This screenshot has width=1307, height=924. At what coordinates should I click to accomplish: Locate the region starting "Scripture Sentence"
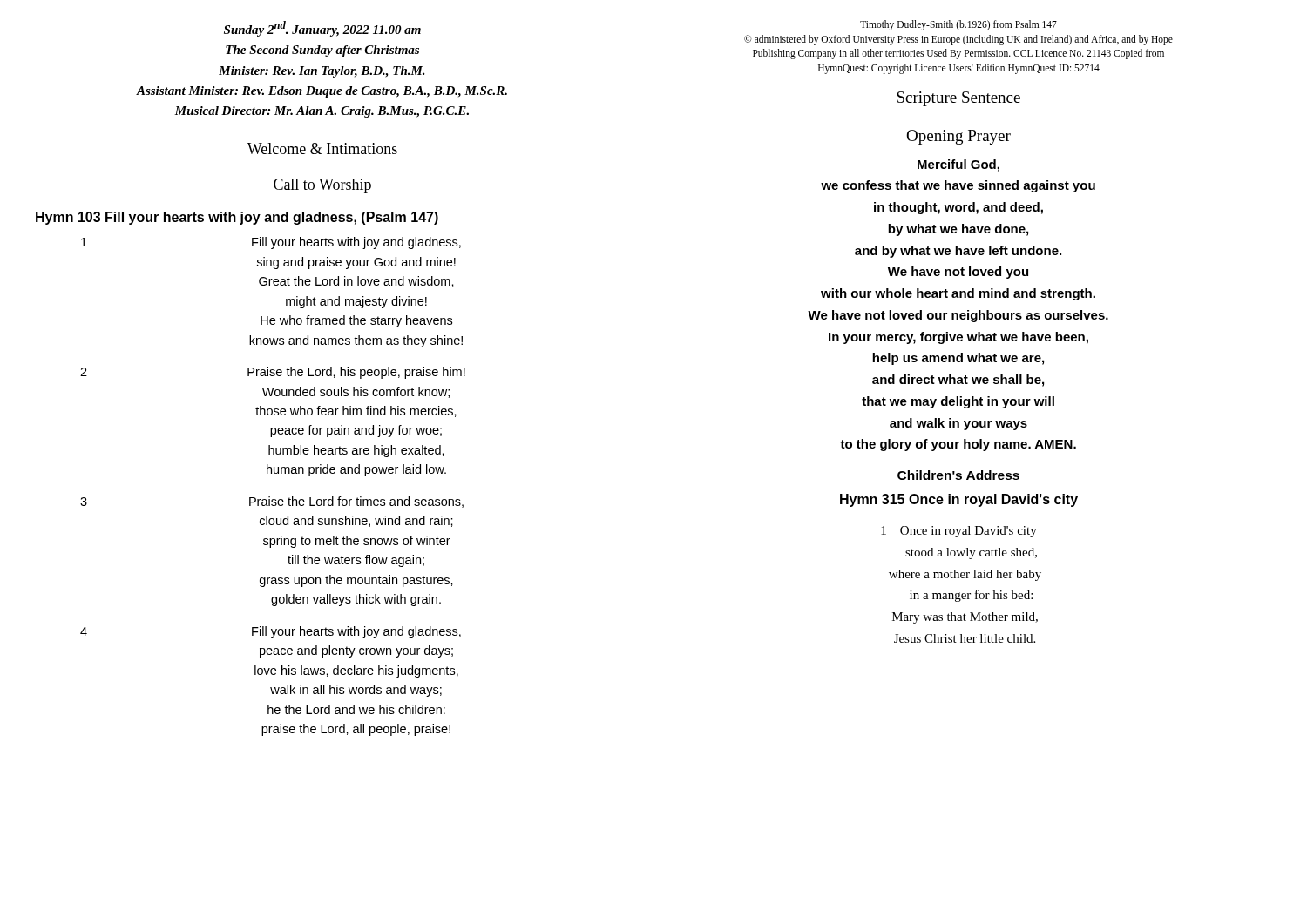[x=958, y=97]
